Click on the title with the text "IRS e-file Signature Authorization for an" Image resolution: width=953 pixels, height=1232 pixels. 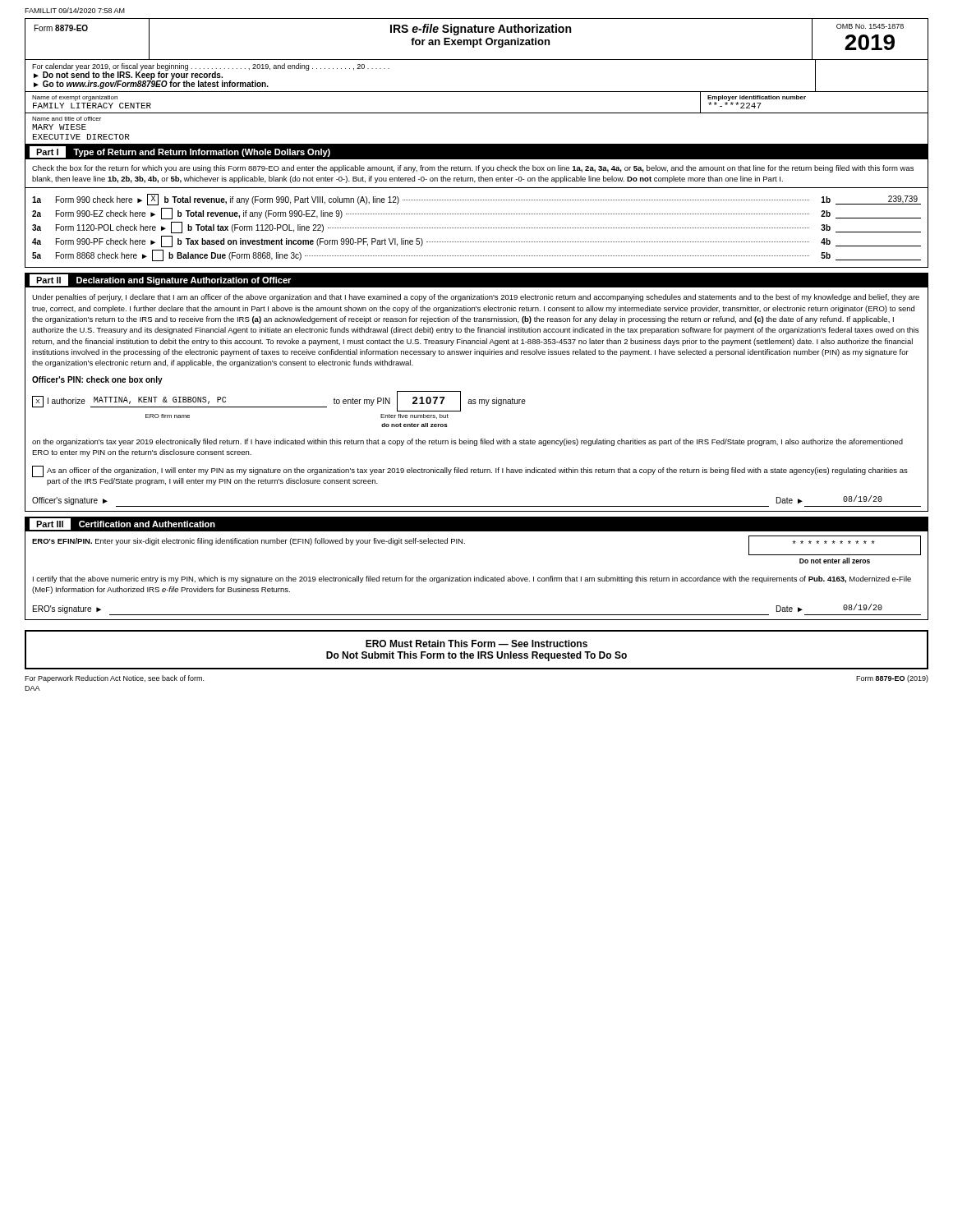point(481,35)
